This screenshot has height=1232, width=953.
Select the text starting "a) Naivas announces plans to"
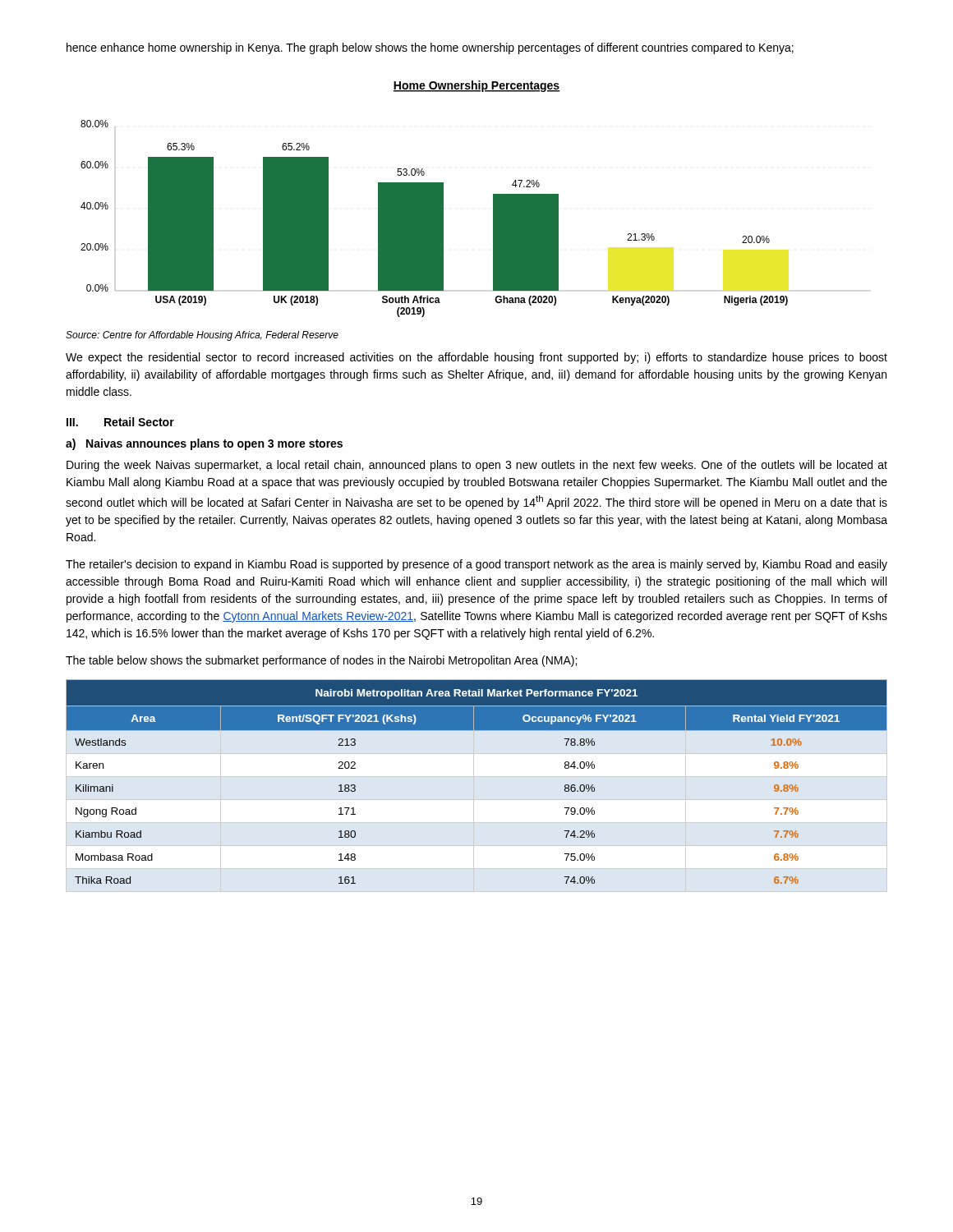pos(204,444)
